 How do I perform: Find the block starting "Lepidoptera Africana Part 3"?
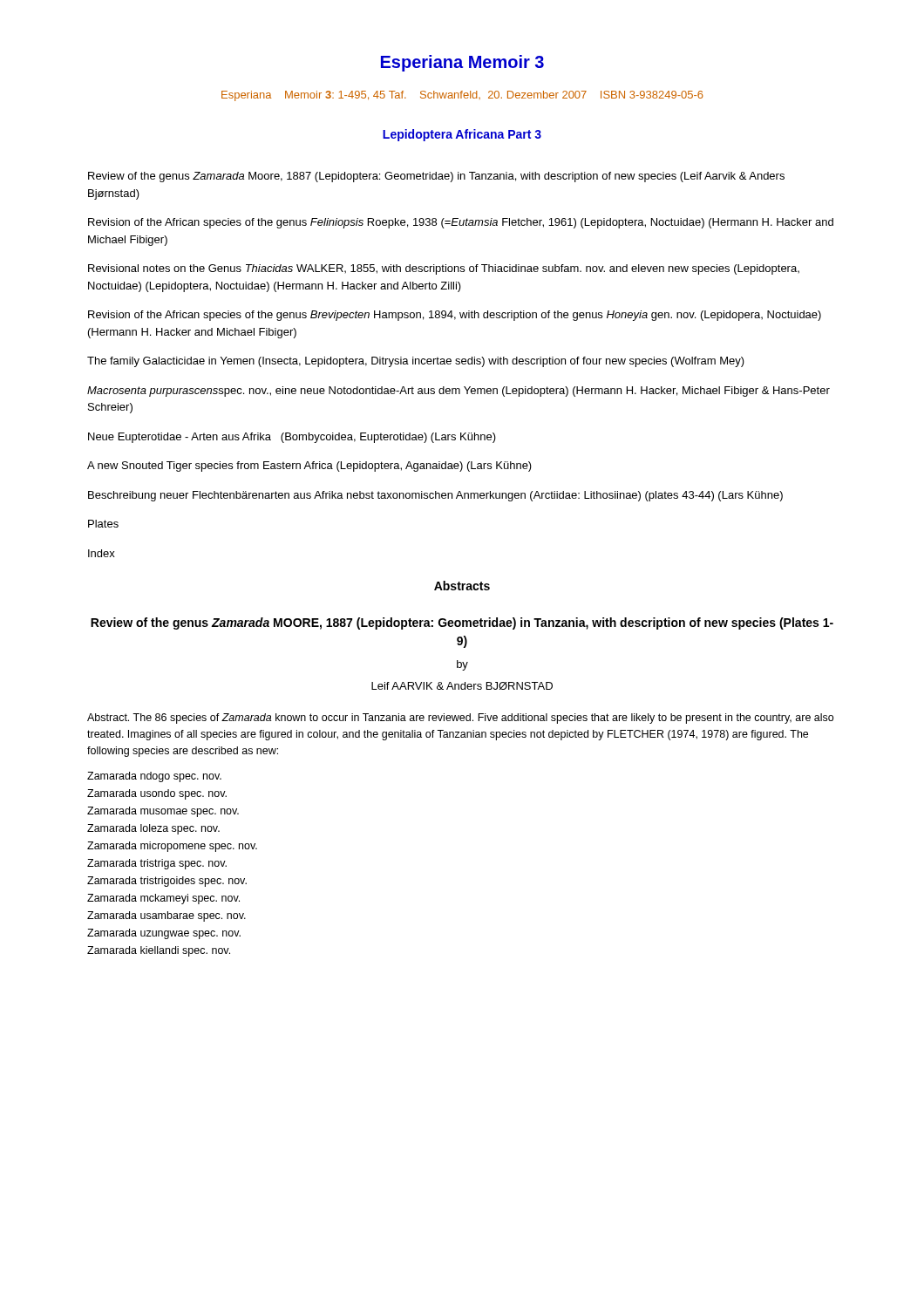pos(462,134)
